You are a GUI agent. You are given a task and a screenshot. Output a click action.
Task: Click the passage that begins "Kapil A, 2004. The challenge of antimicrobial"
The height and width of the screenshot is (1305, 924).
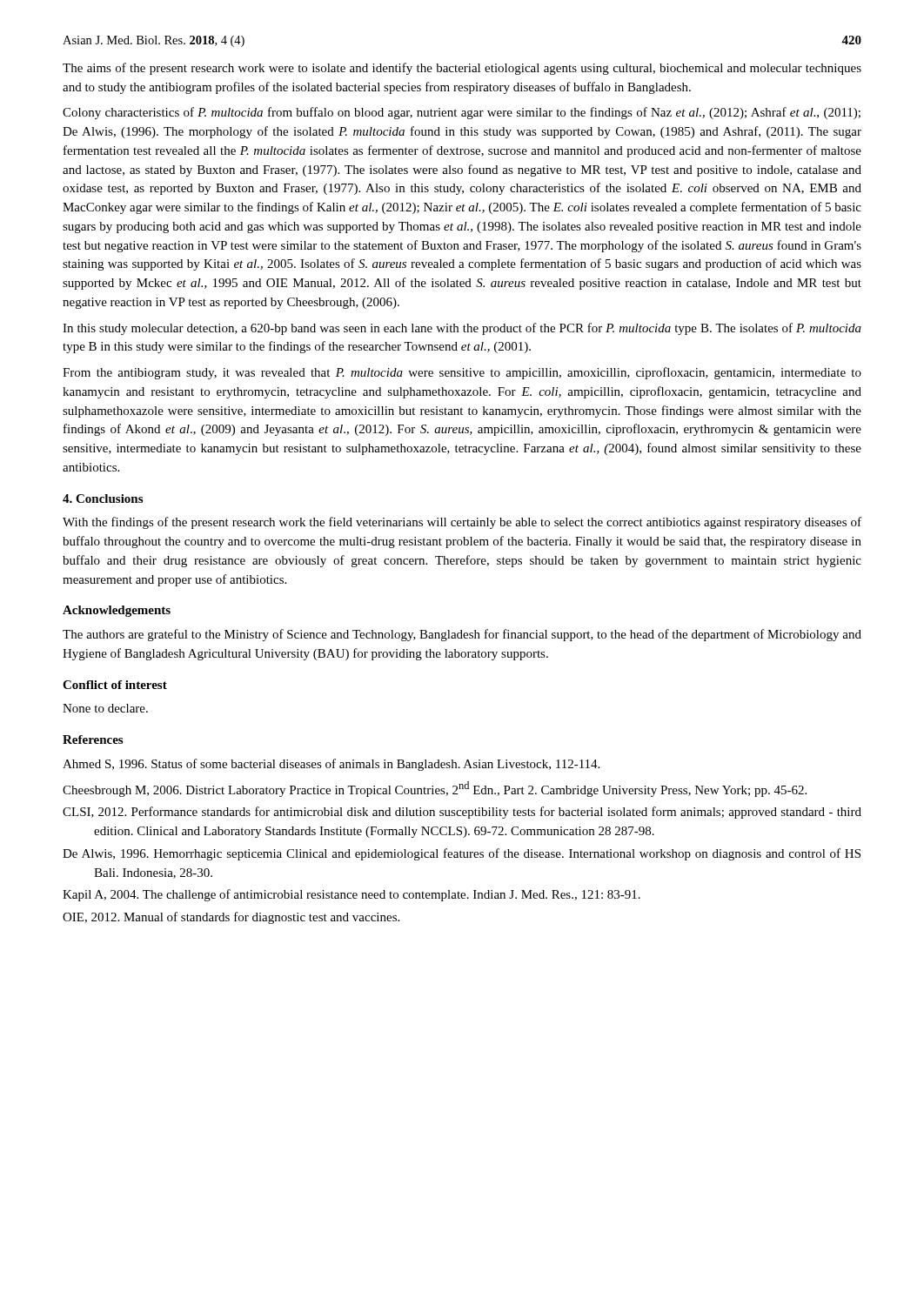352,895
